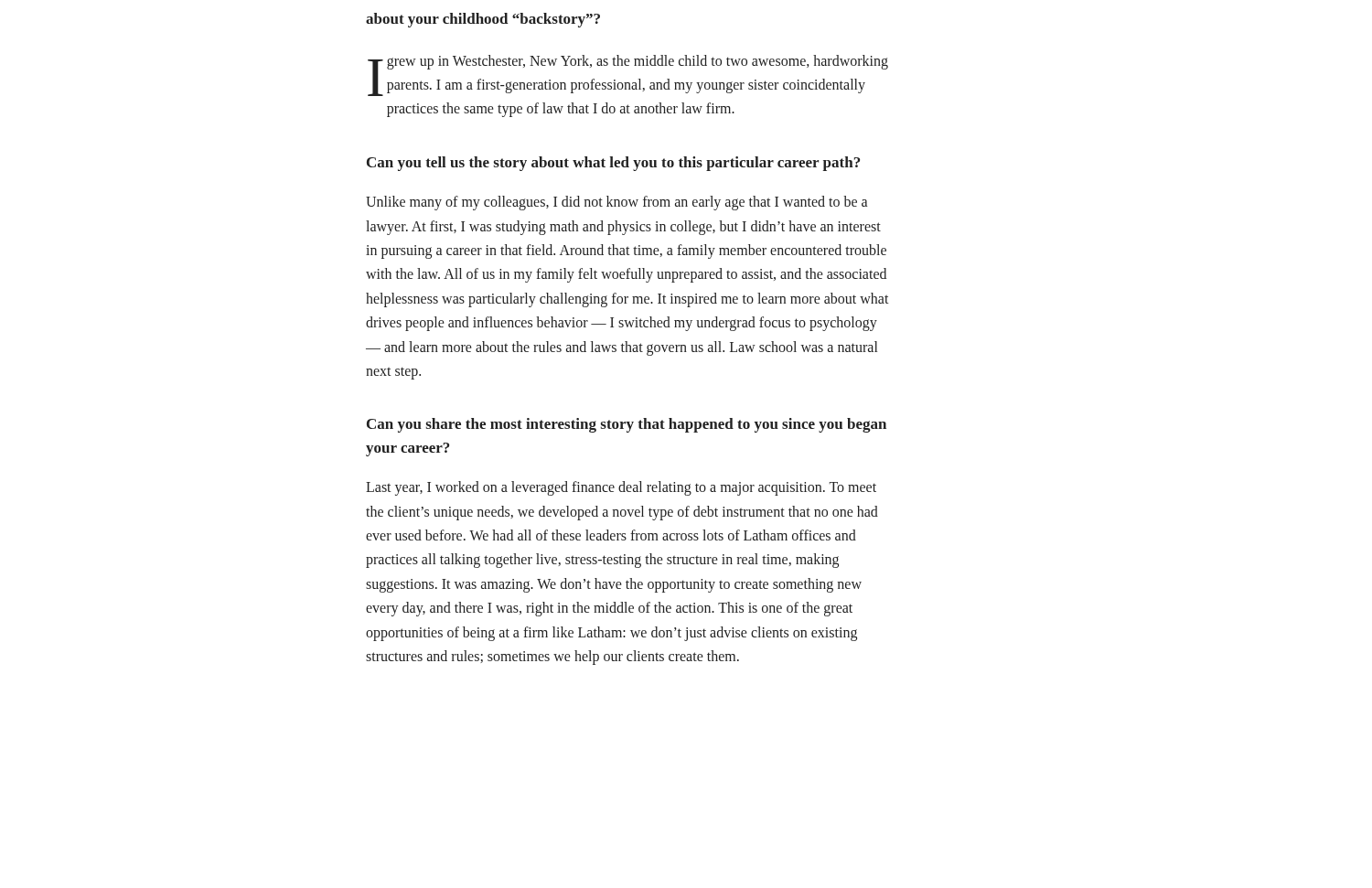Image resolution: width=1372 pixels, height=888 pixels.
Task: Point to the block starting "about your childhood “backstory”?"
Action: [483, 19]
